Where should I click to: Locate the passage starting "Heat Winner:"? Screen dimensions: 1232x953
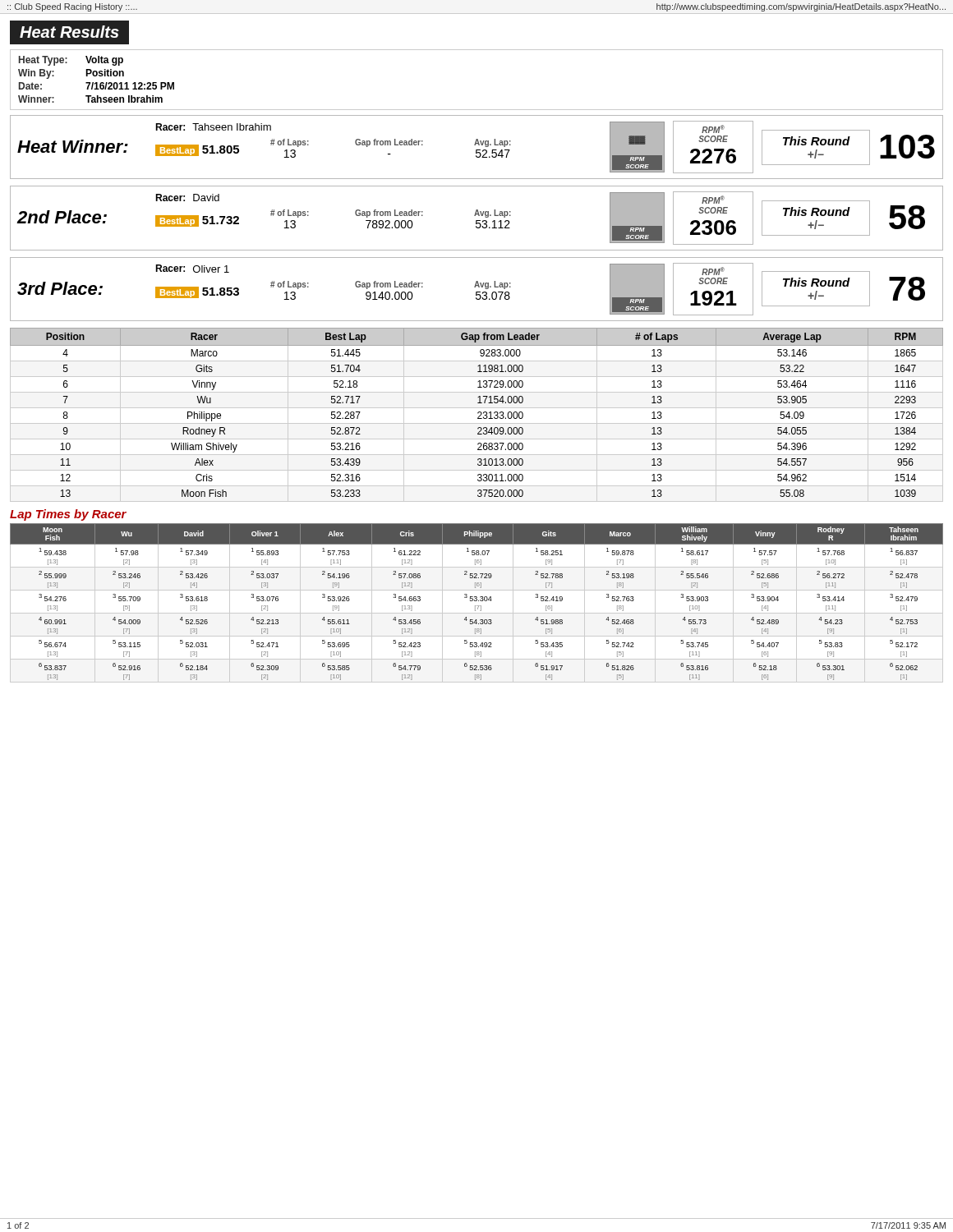pyautogui.click(x=73, y=147)
